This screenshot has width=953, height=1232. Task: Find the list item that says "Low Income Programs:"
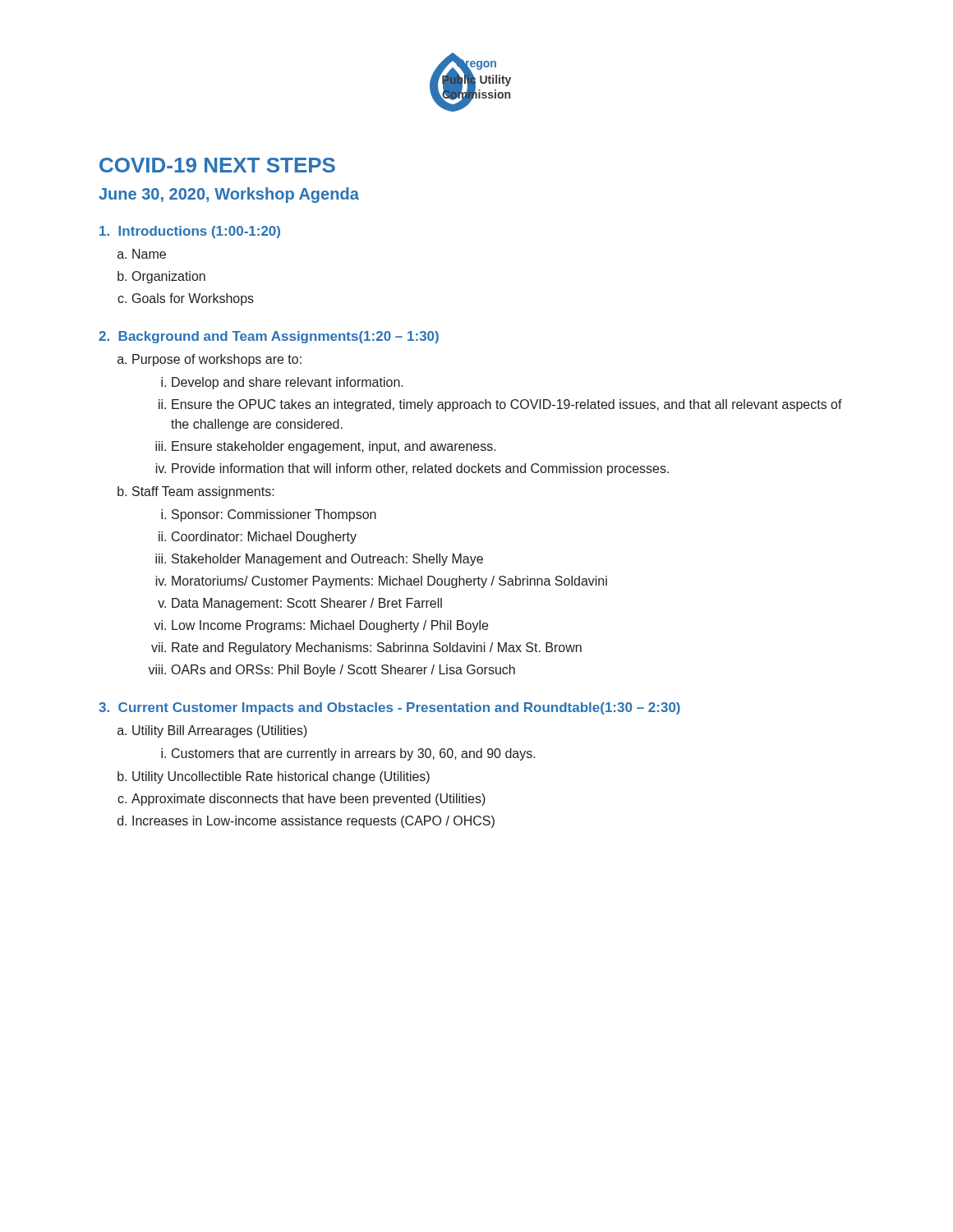[x=330, y=625]
